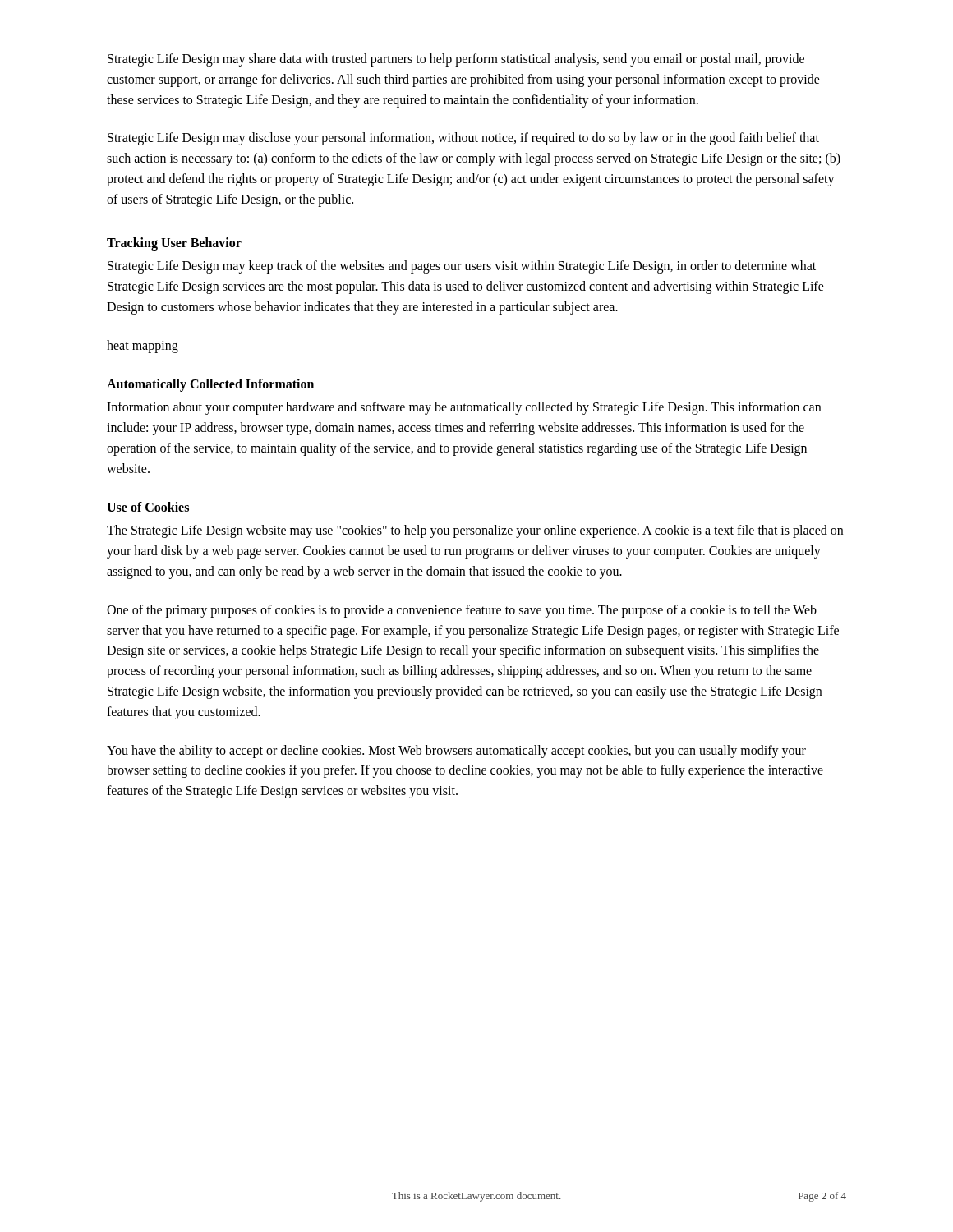Viewport: 953px width, 1232px height.
Task: Where is the passage that starts "One of the"?
Action: (x=473, y=661)
